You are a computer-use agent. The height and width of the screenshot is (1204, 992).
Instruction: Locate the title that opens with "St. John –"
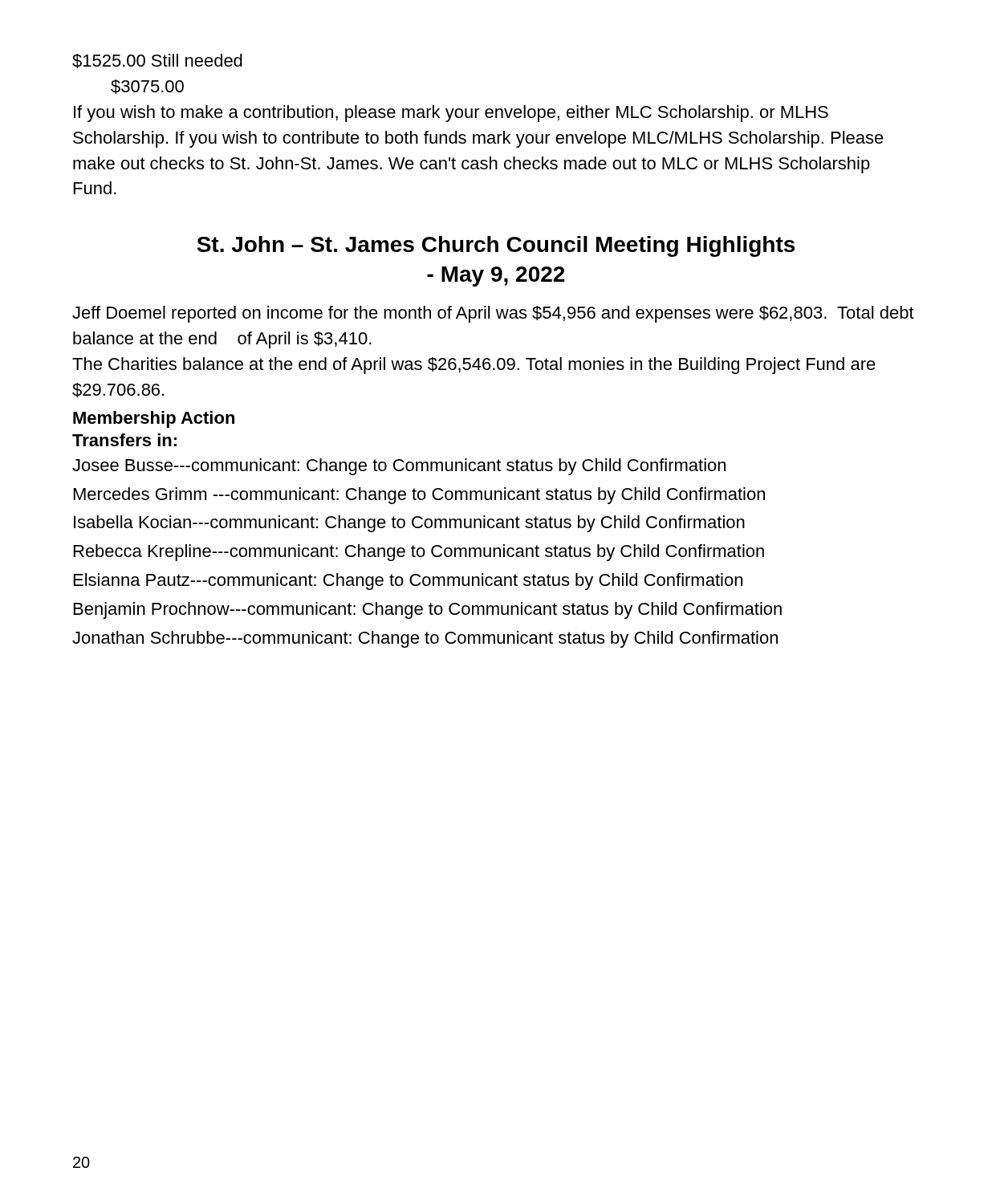[496, 259]
